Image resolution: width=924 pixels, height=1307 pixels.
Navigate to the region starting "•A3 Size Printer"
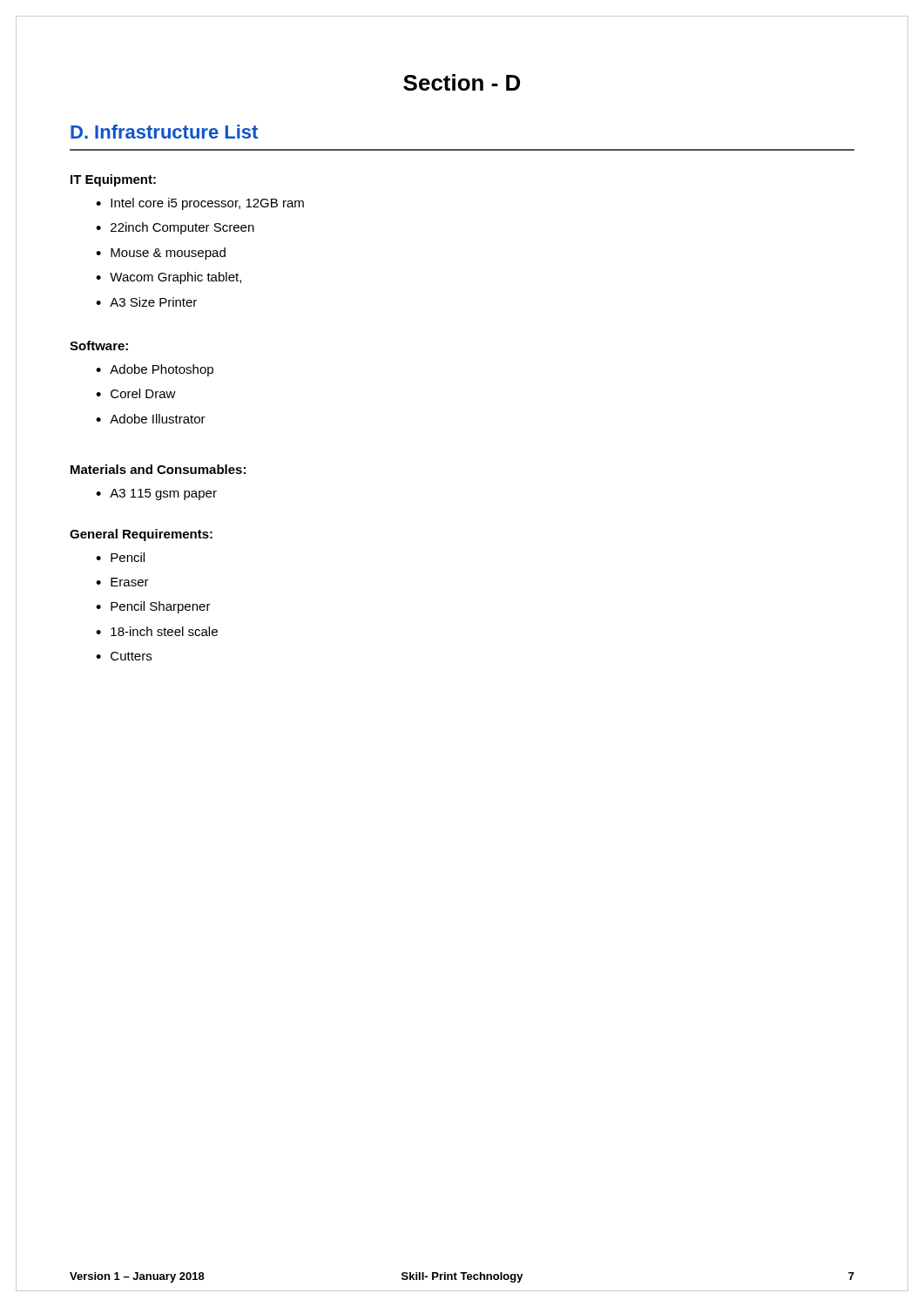point(146,303)
